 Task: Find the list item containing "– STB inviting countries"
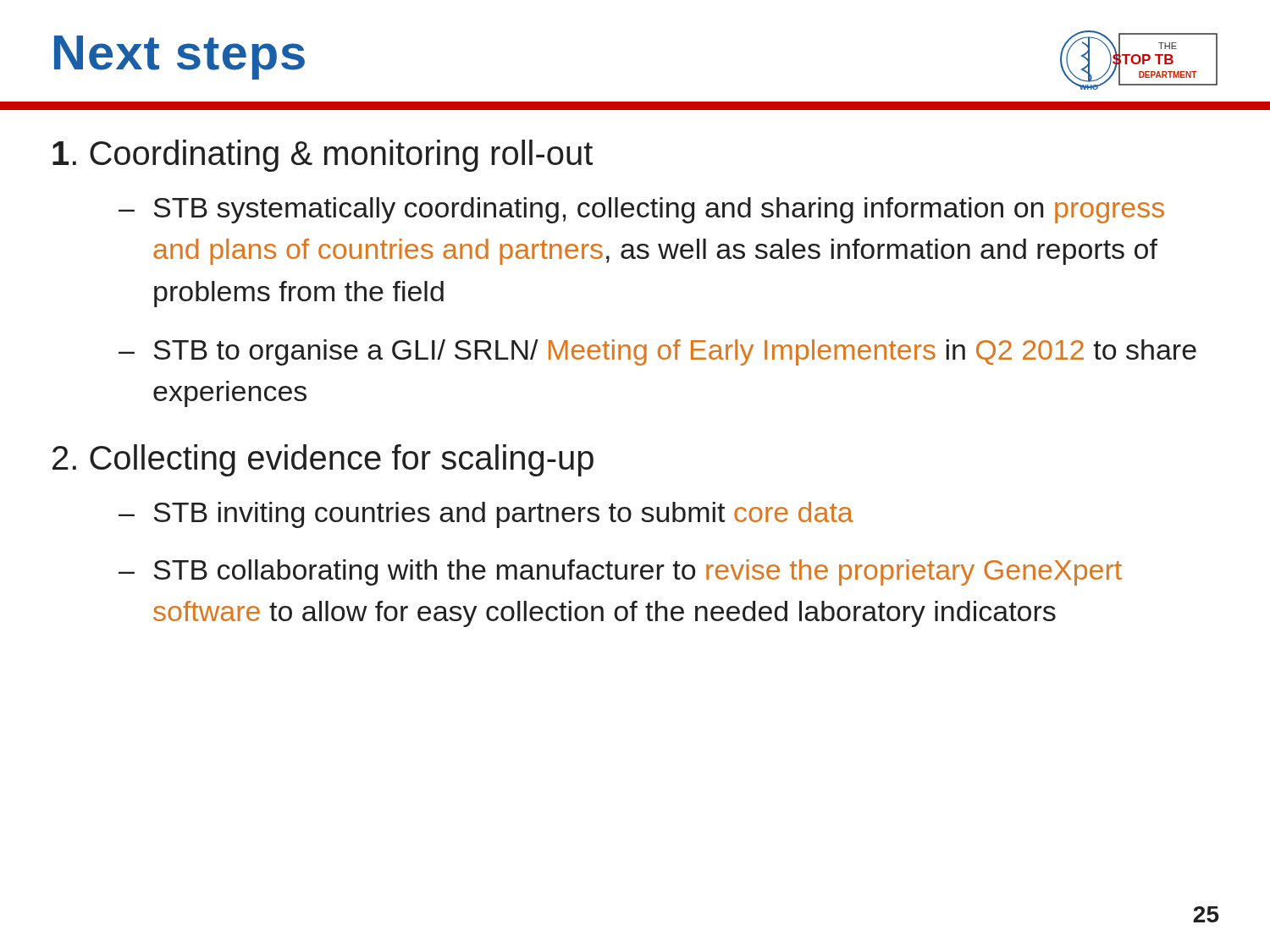tap(486, 513)
